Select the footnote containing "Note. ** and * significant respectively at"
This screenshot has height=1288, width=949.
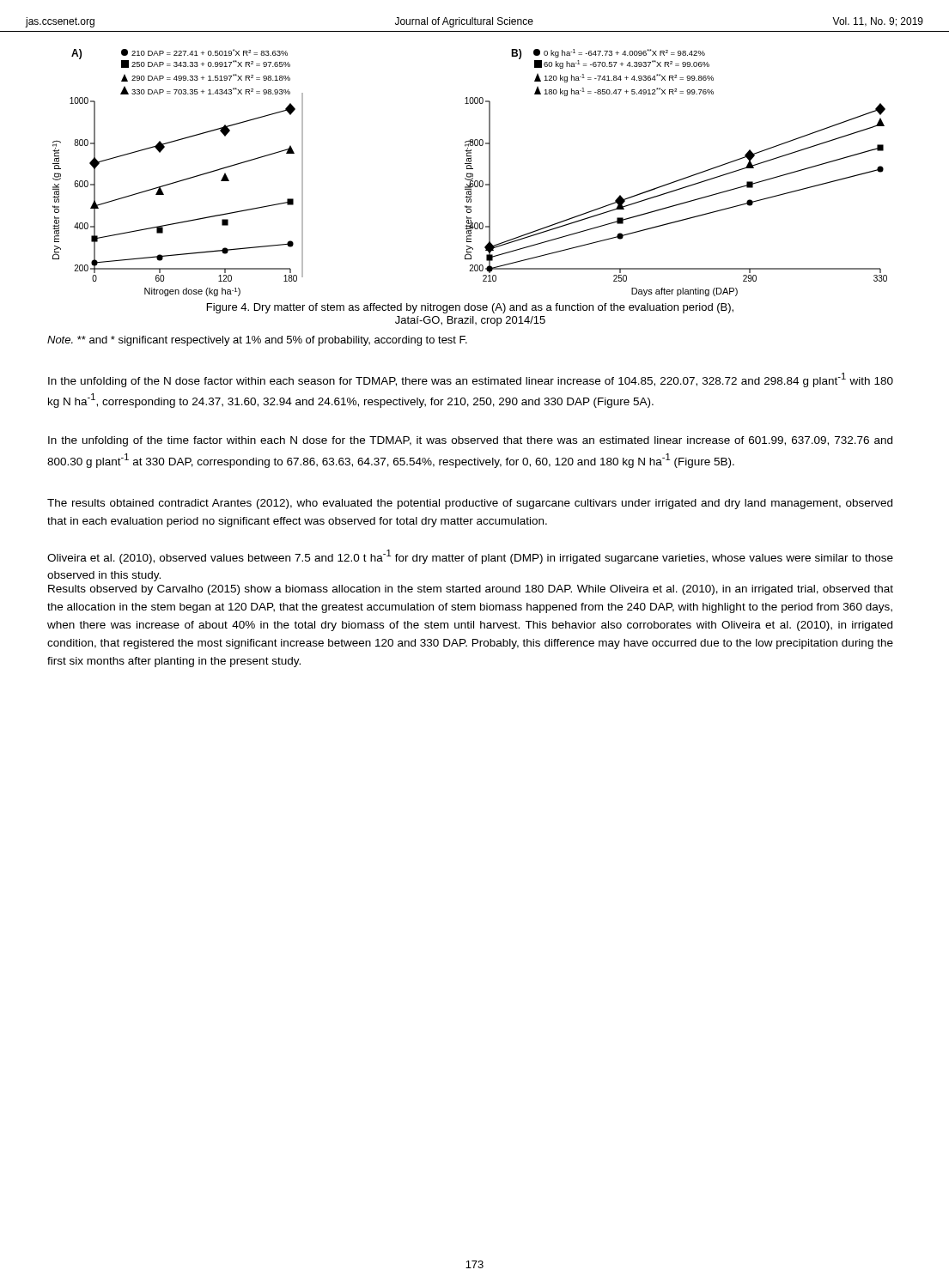point(258,340)
